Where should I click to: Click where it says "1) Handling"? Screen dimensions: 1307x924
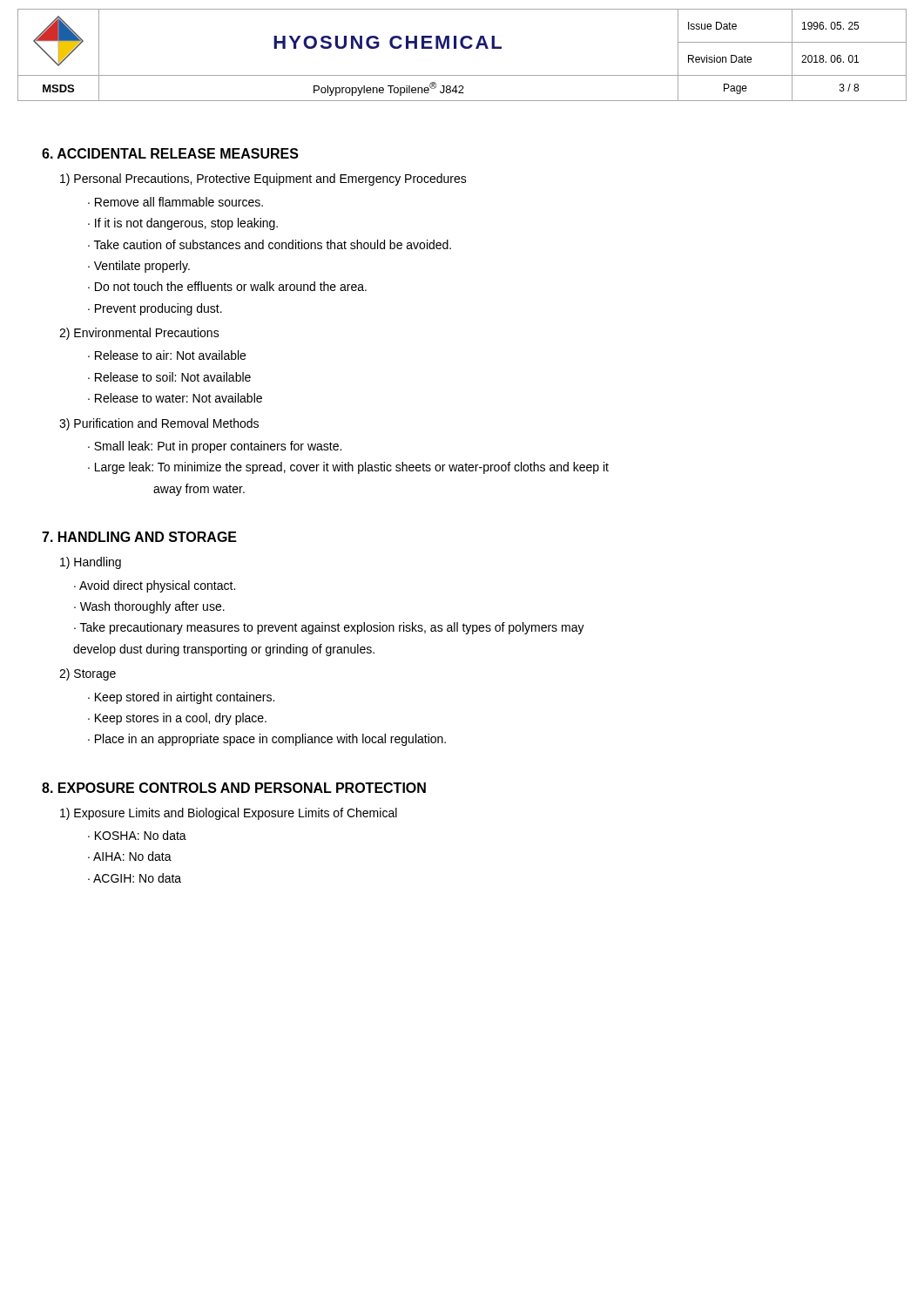pyautogui.click(x=90, y=562)
